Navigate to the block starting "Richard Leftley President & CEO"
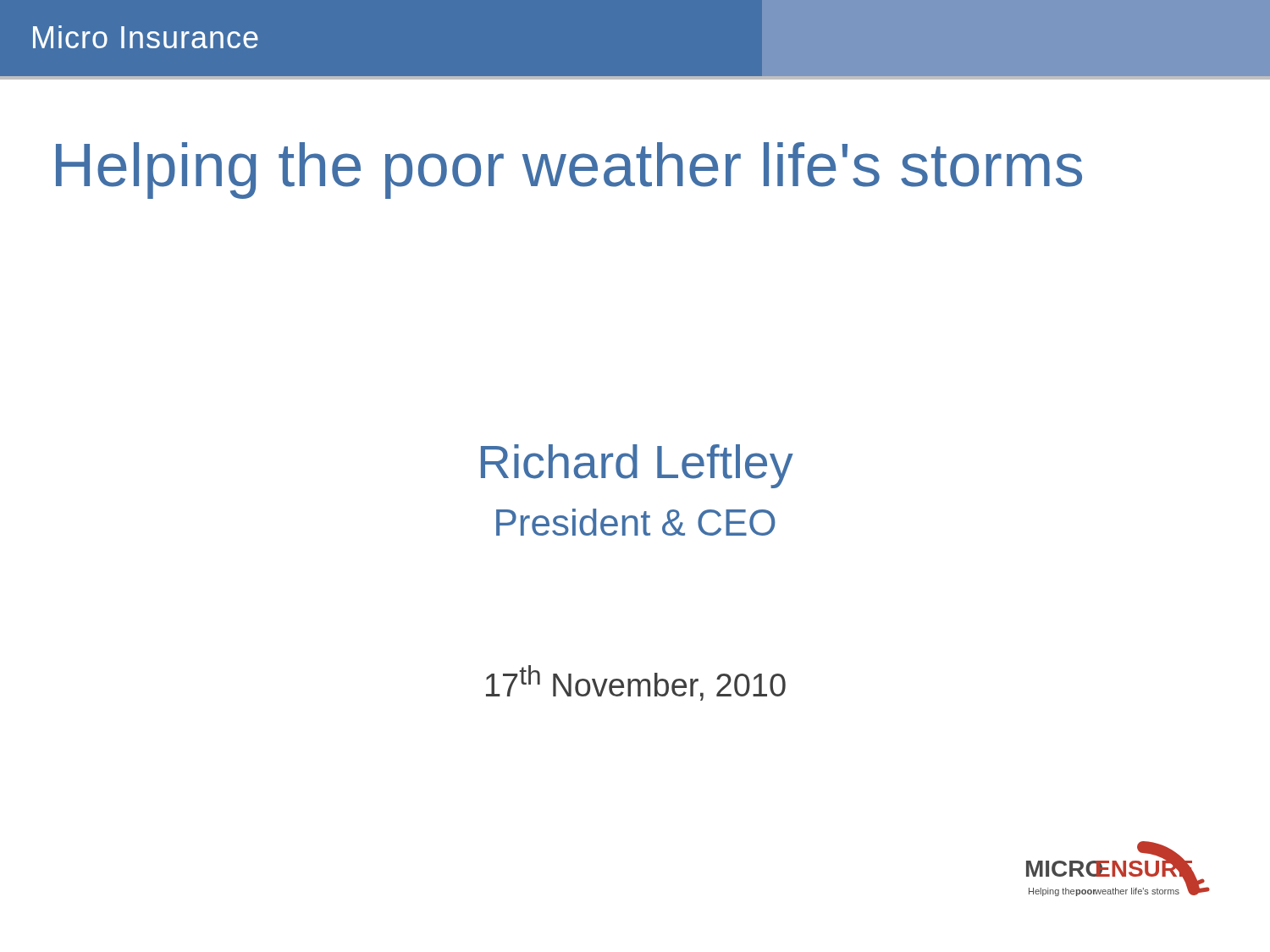Screen dimensions: 952x1270 [635, 490]
